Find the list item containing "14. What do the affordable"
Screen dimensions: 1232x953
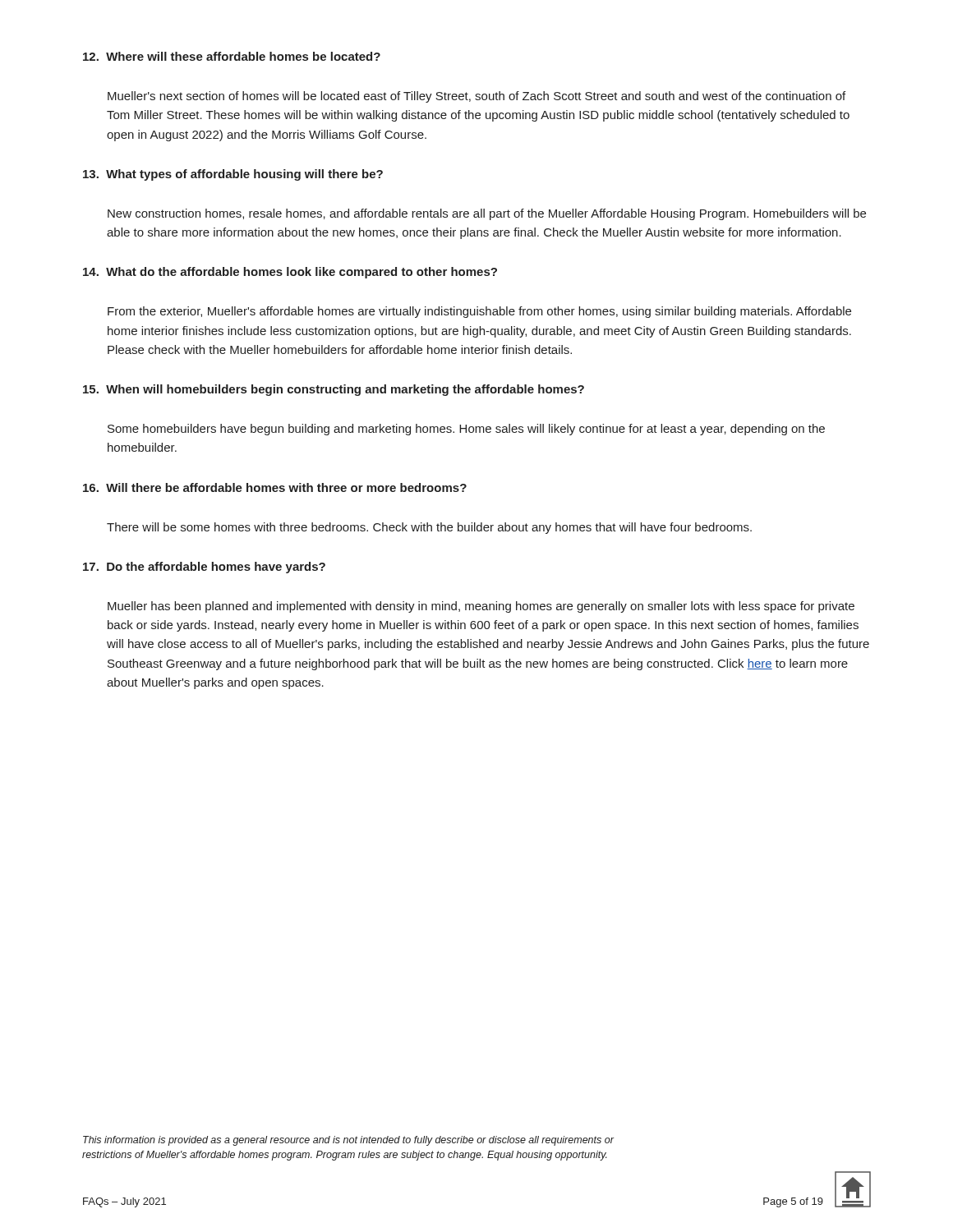tap(476, 272)
